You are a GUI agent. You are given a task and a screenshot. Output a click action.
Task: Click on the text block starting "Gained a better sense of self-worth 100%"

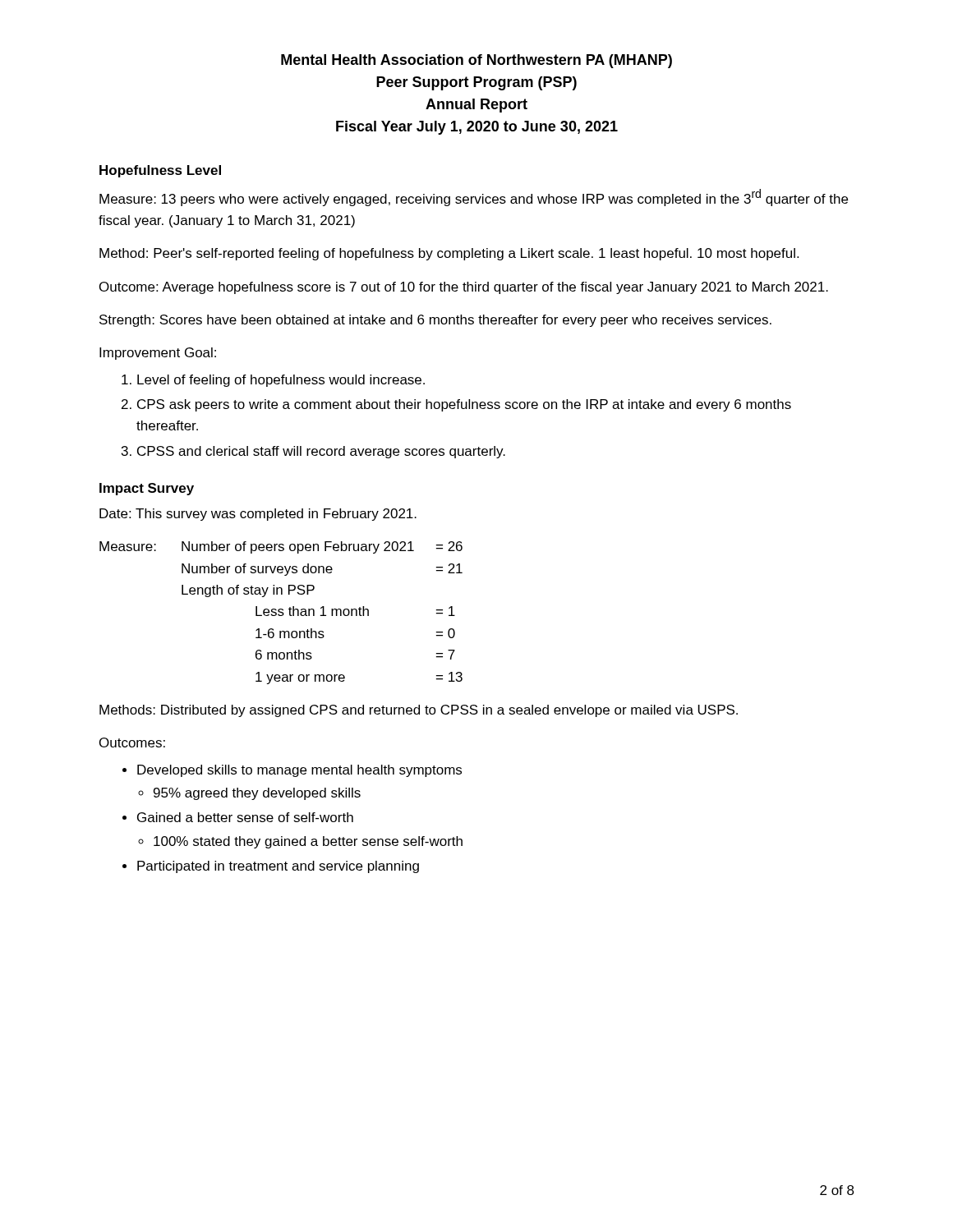coord(245,817)
